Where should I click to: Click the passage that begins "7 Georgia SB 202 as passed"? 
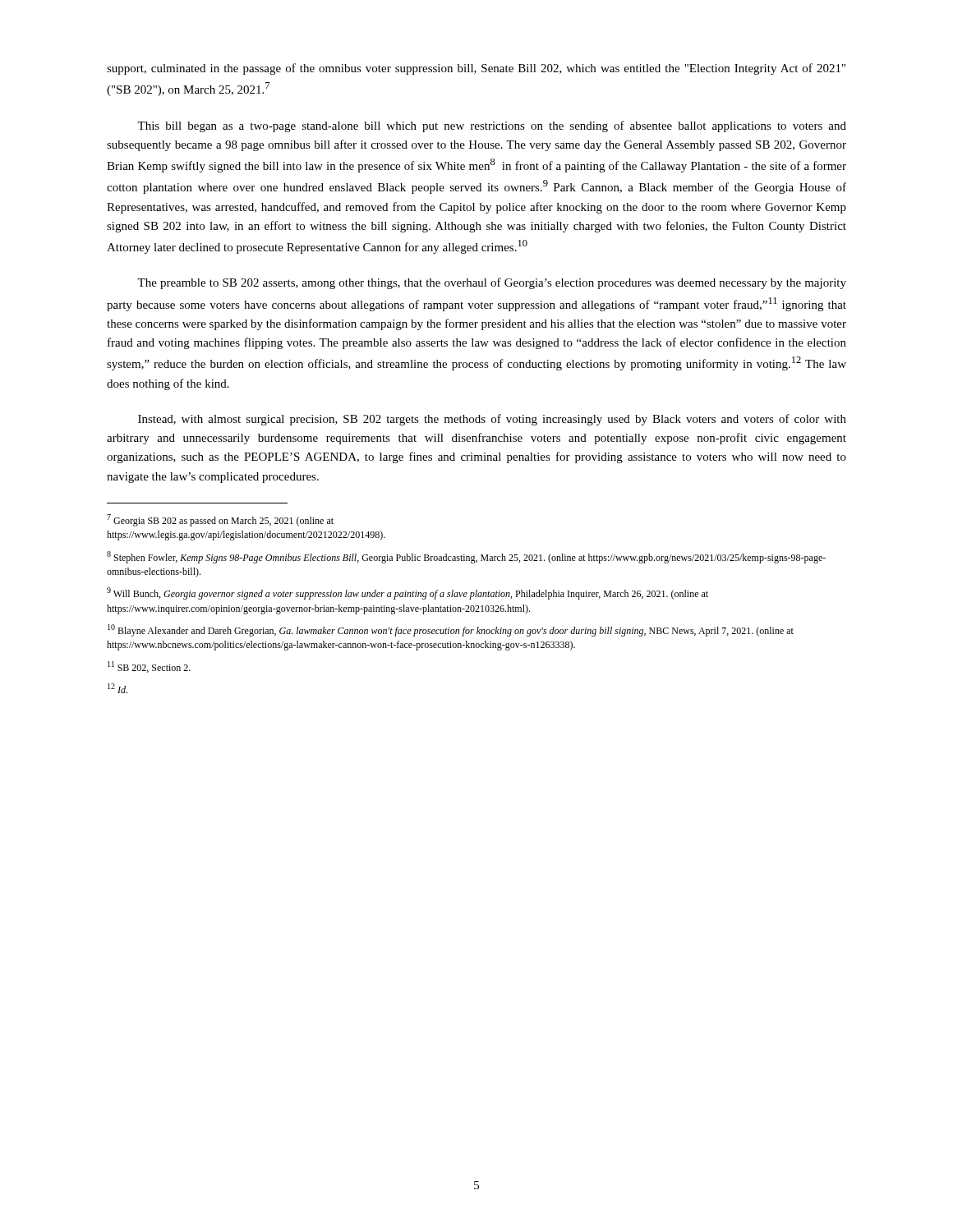[x=246, y=526]
